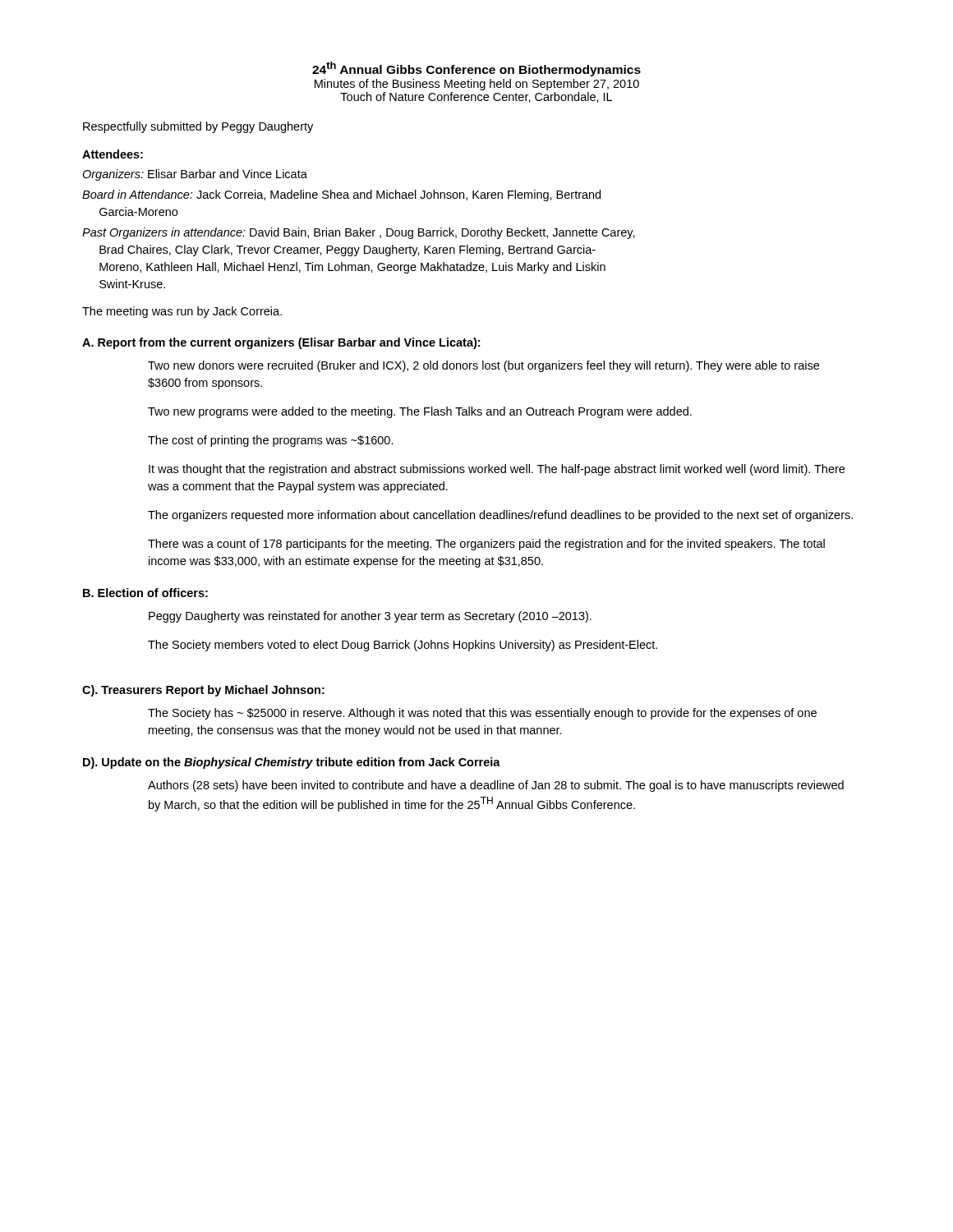Image resolution: width=953 pixels, height=1232 pixels.
Task: Select the text block that reads "Peggy Daugherty was reinstated for another"
Action: [370, 616]
